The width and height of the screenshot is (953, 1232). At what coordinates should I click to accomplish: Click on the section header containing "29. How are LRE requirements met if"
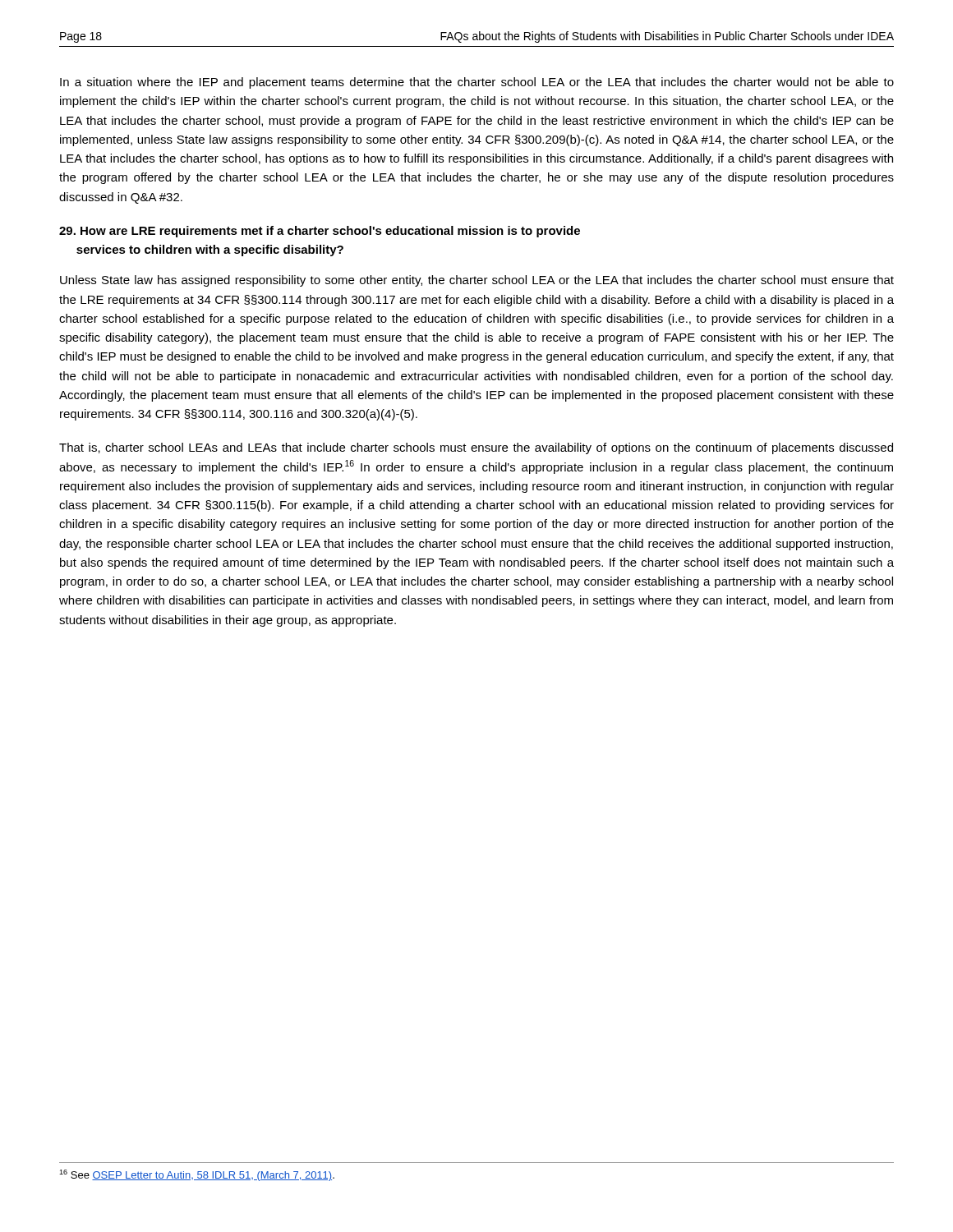tap(320, 240)
